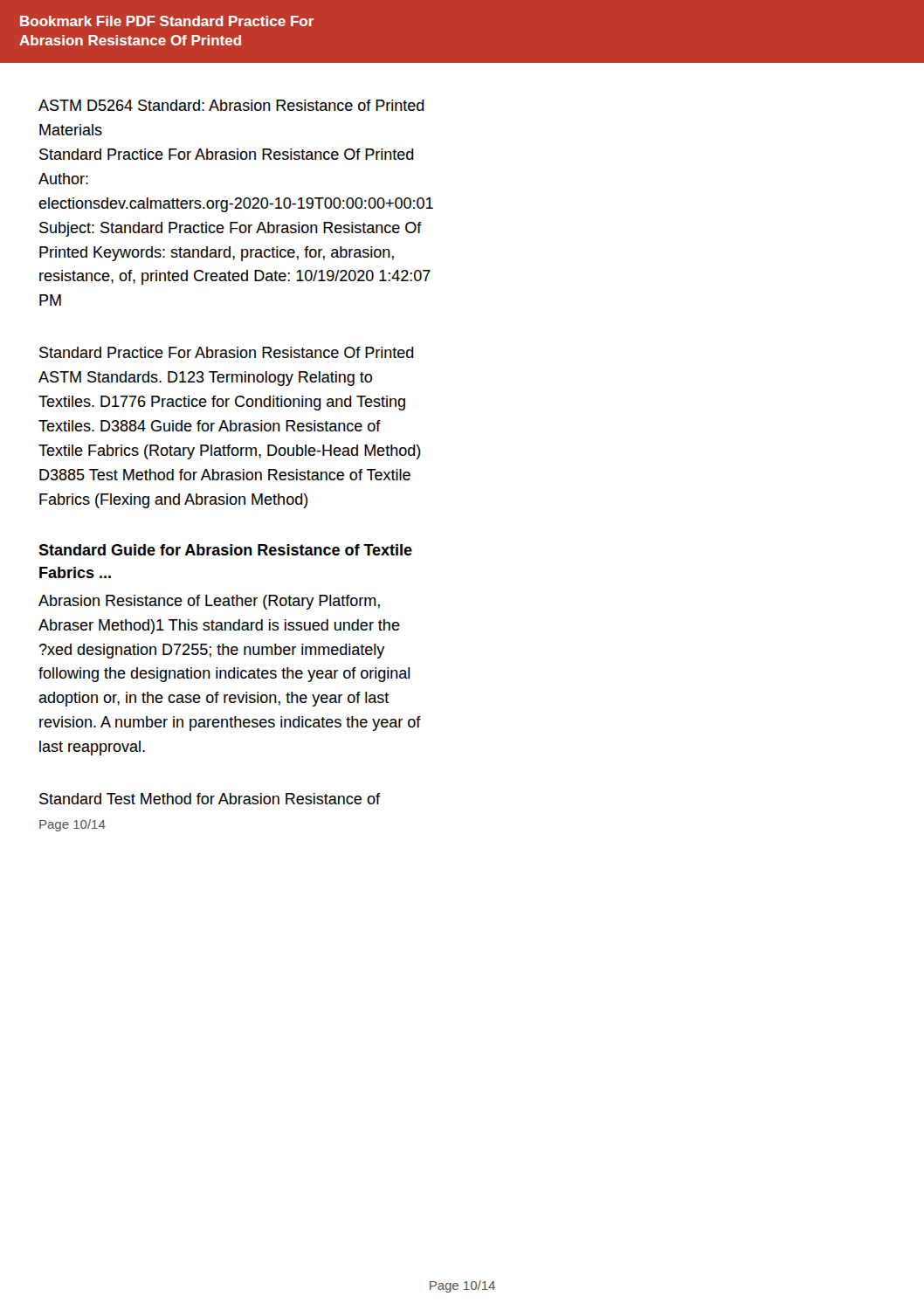The image size is (924, 1310).
Task: Point to the block beginning "Standard Practice For Abrasion"
Action: (x=227, y=352)
